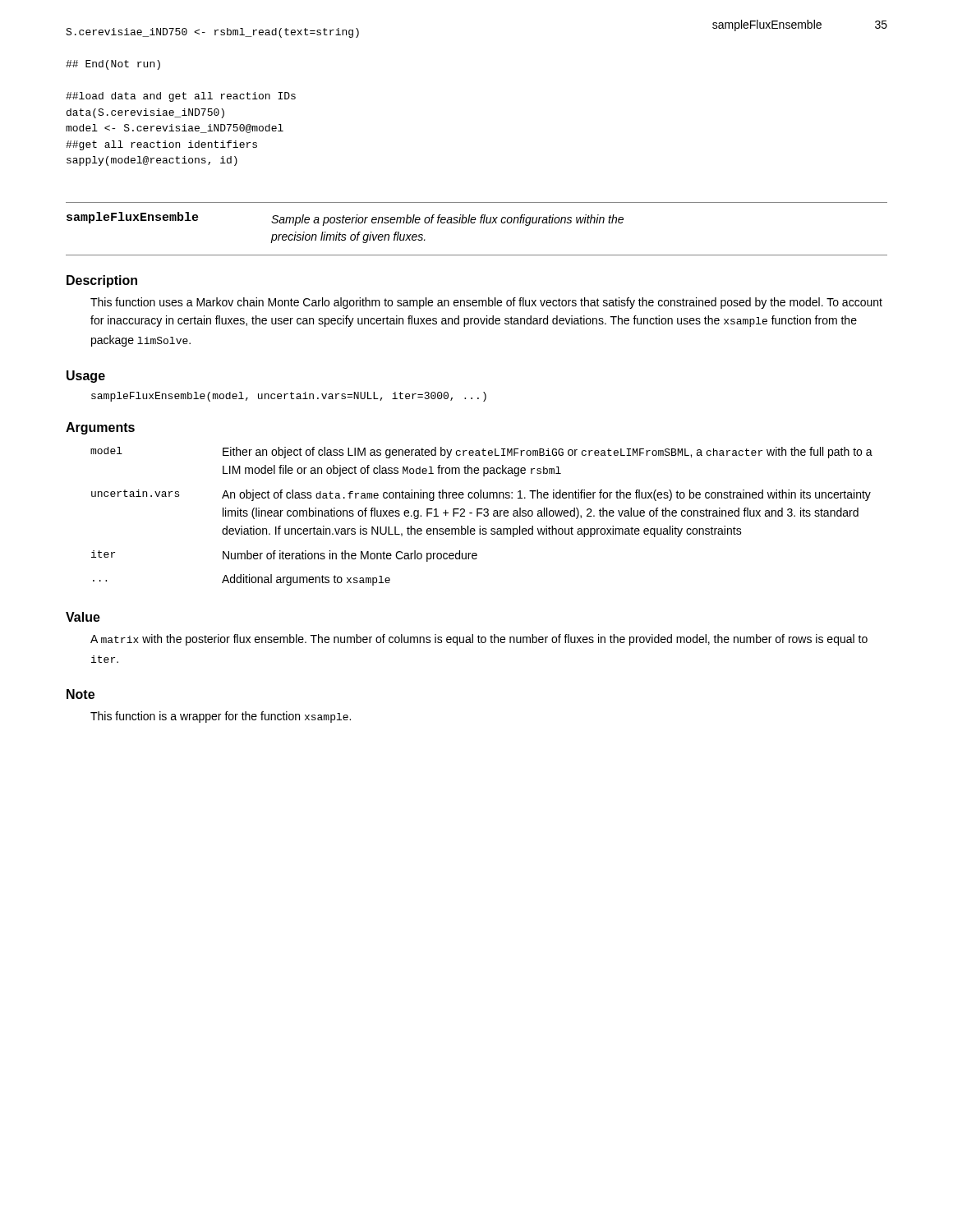Select the text that reads "sampleFluxEnsemble(model, uncertain.vars=NULL, iter=3000, ...)"
The height and width of the screenshot is (1232, 953).
click(x=289, y=396)
